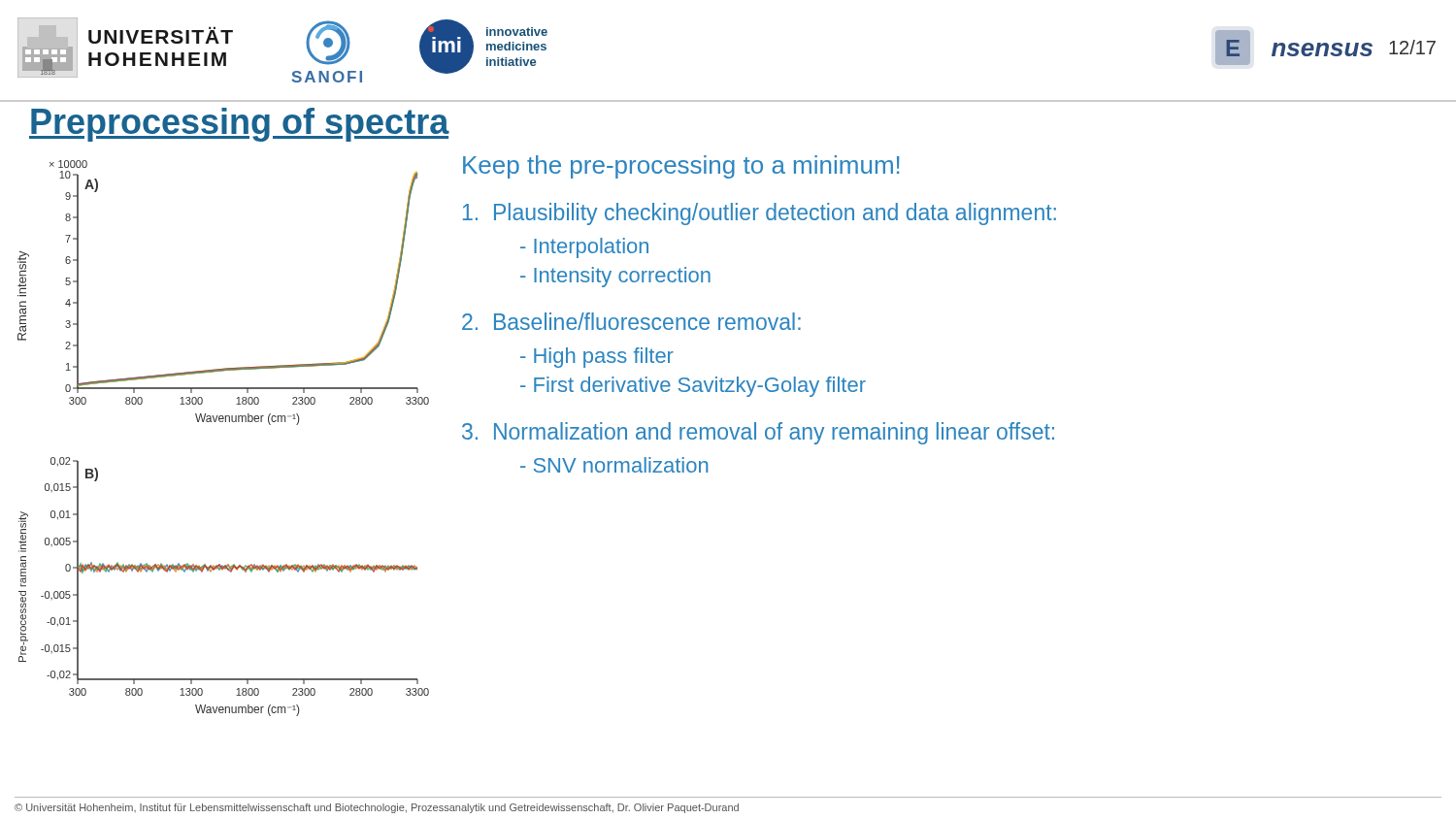Find the text starting "SNV normalization"

614,465
